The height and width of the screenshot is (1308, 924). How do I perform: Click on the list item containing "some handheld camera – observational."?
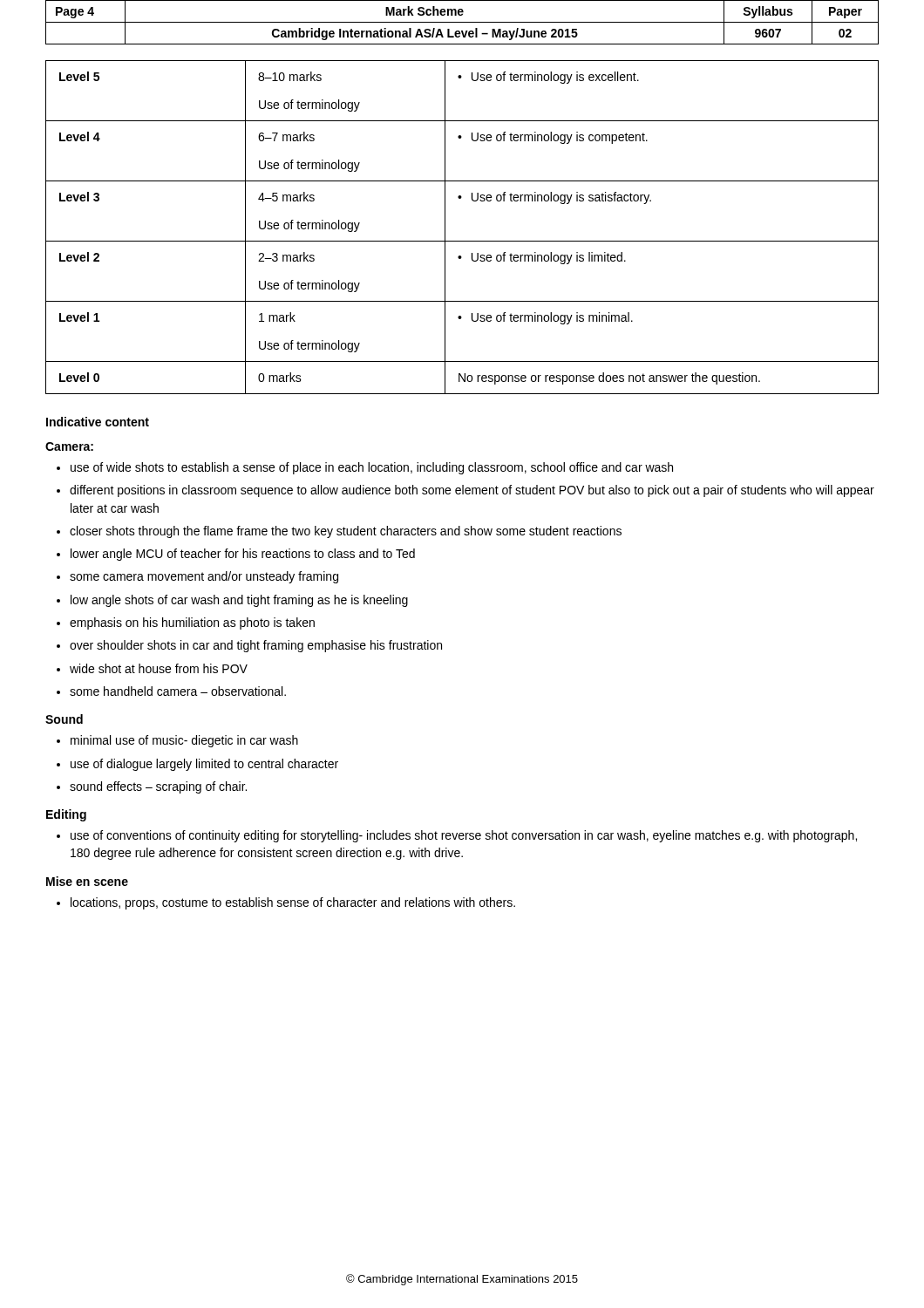tap(171, 691)
